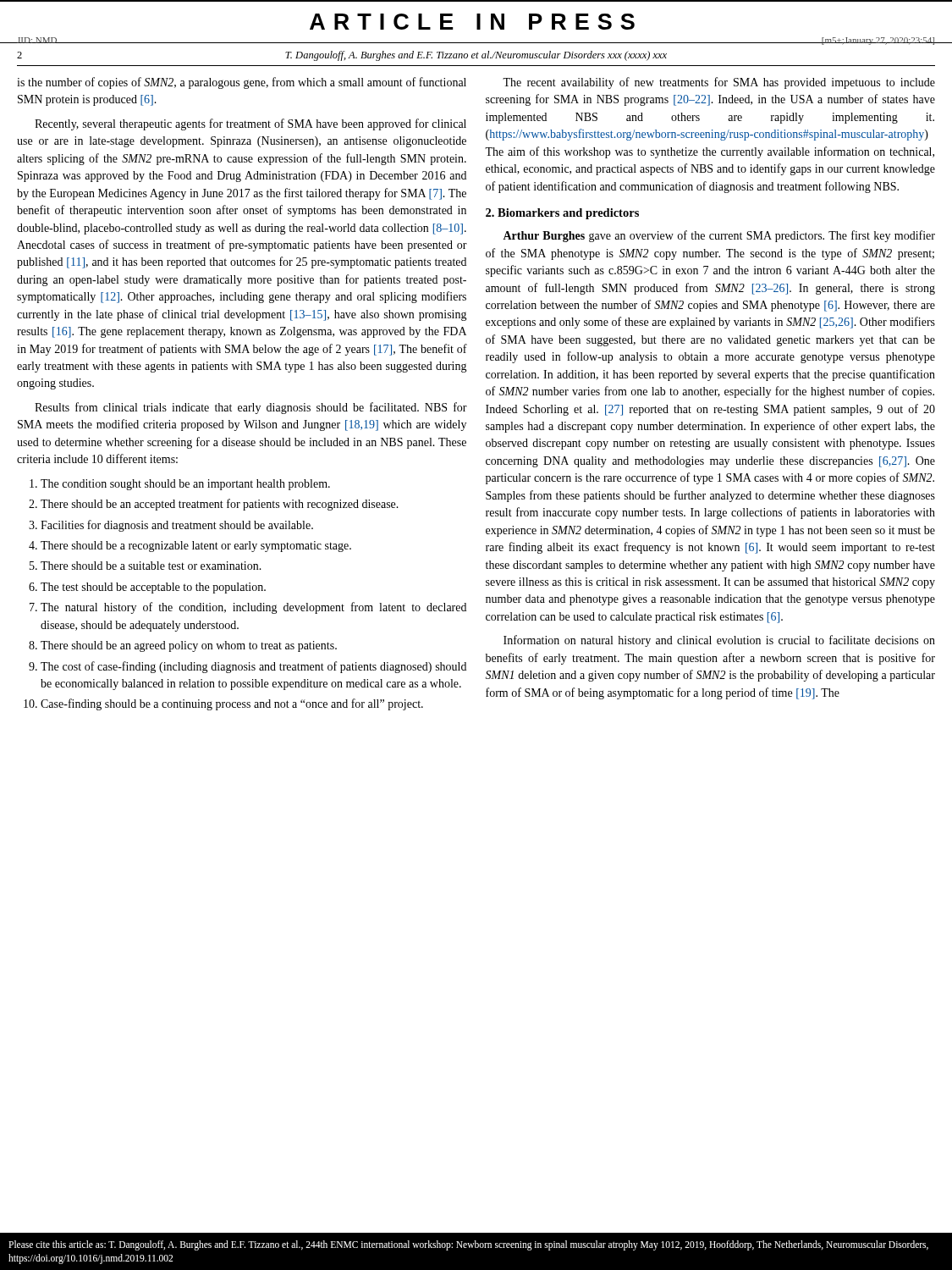The height and width of the screenshot is (1270, 952).
Task: Find the list item that reads "The cost of"
Action: click(x=254, y=676)
